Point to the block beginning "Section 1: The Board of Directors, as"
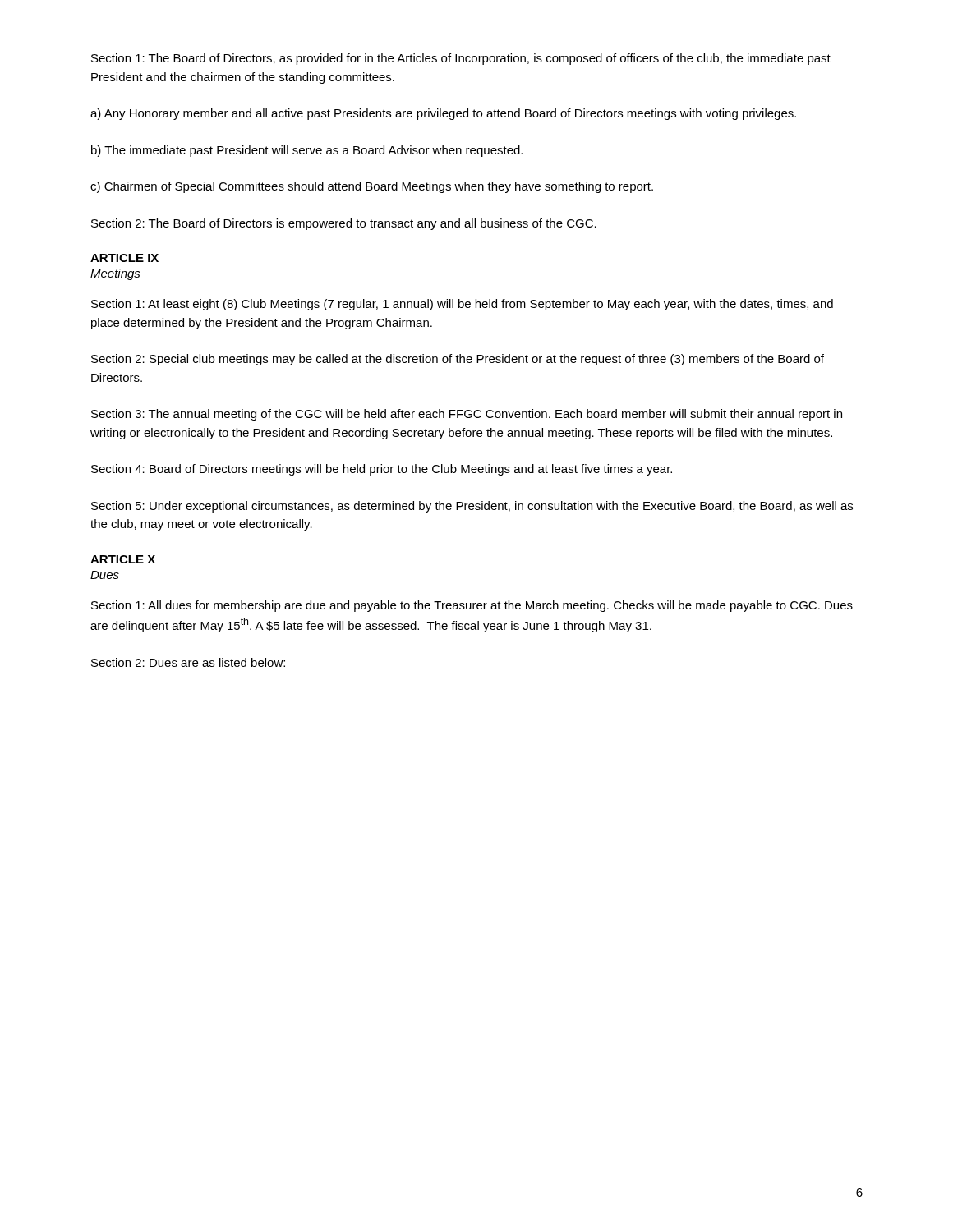 460,67
